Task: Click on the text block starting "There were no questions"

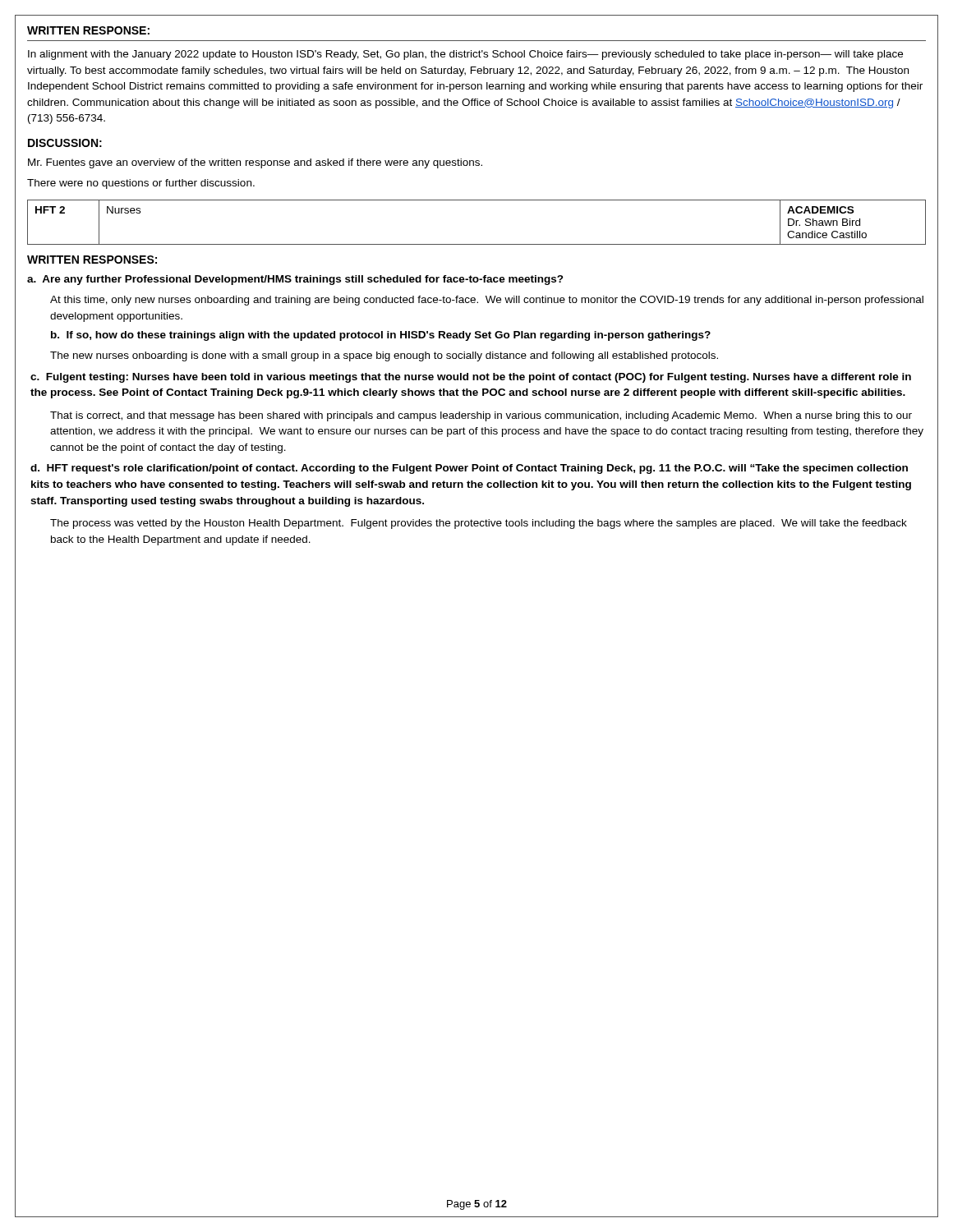Action: [x=141, y=183]
